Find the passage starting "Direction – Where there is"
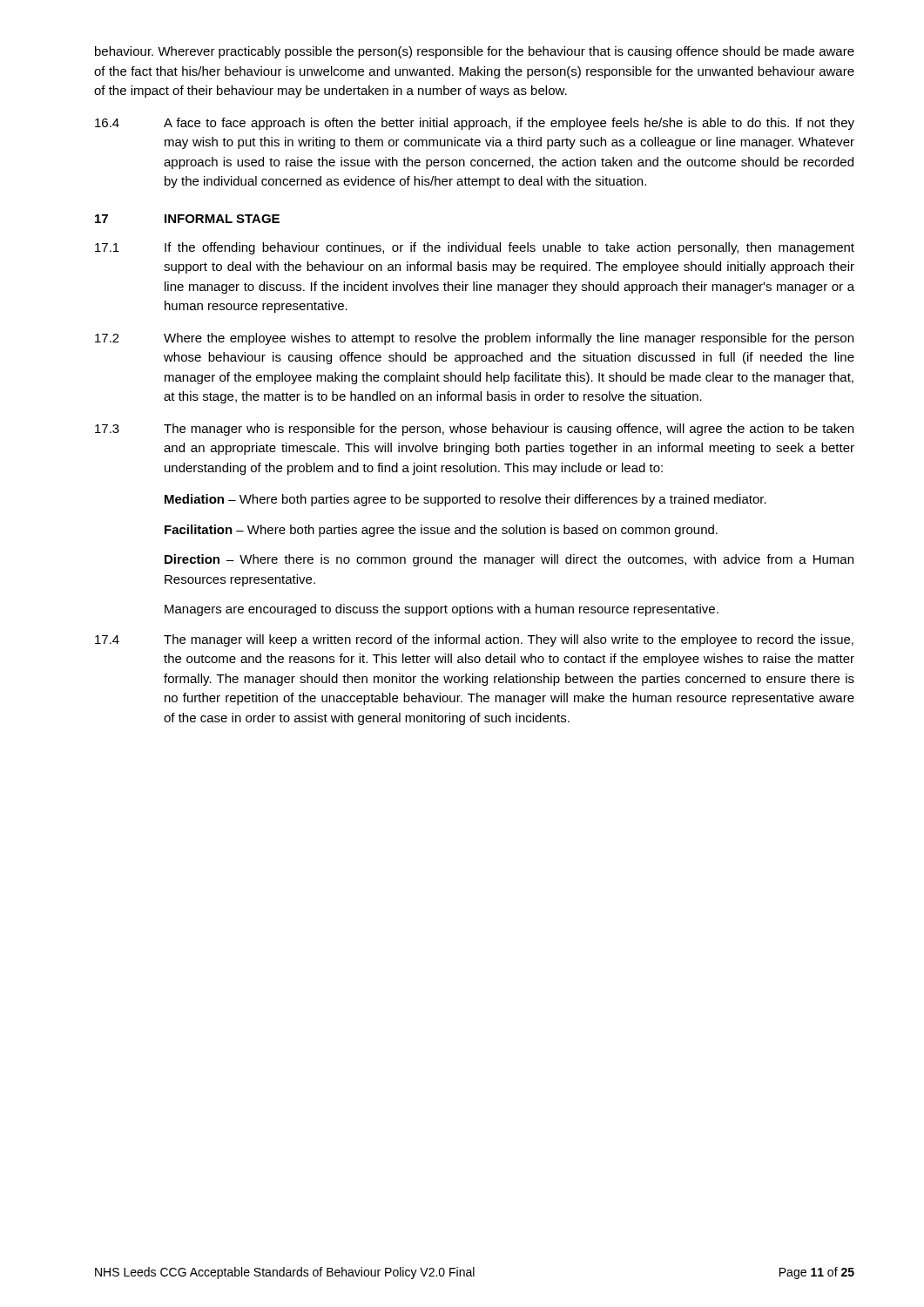The width and height of the screenshot is (924, 1307). 509,569
